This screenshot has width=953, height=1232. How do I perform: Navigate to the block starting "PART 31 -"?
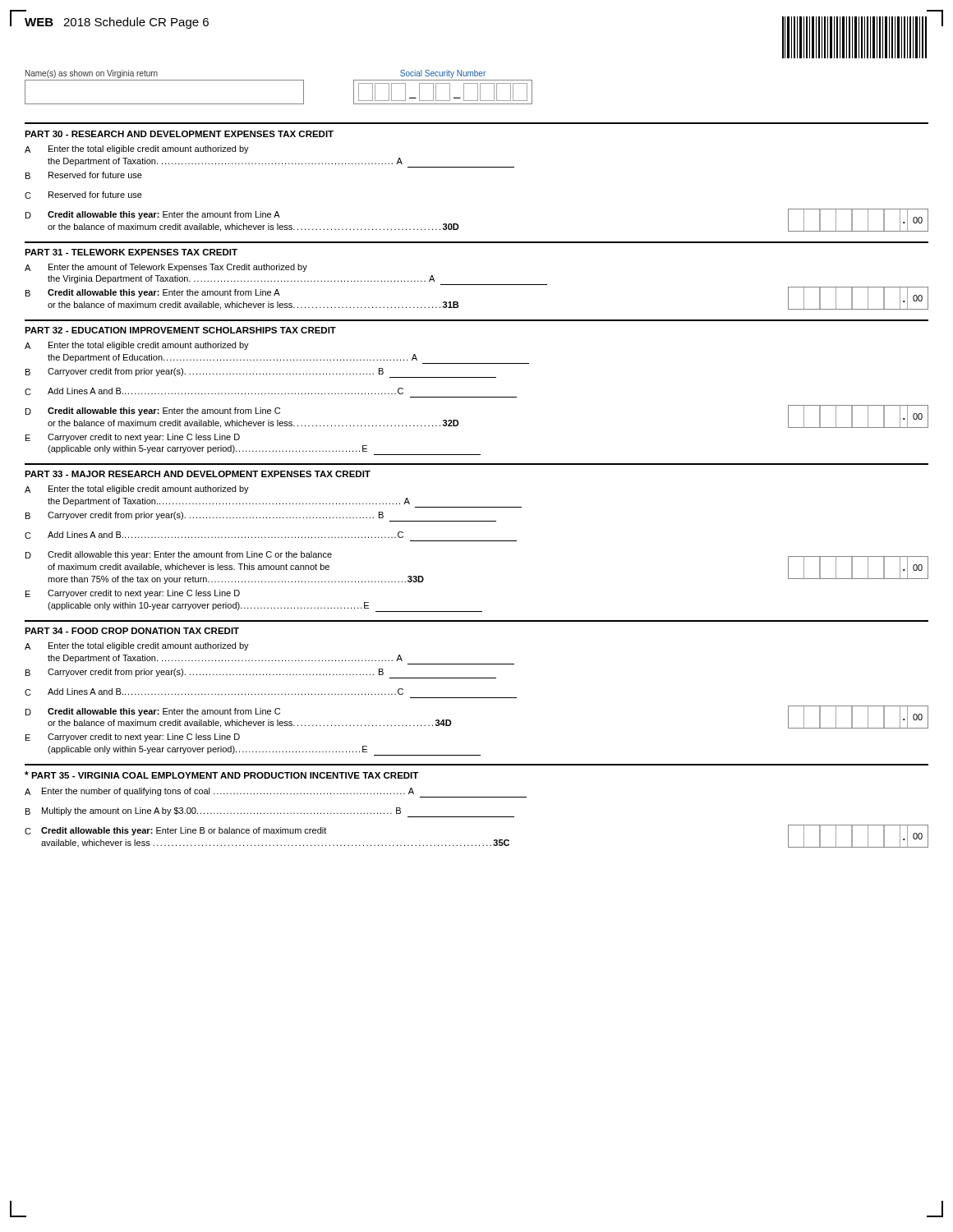[x=131, y=252]
